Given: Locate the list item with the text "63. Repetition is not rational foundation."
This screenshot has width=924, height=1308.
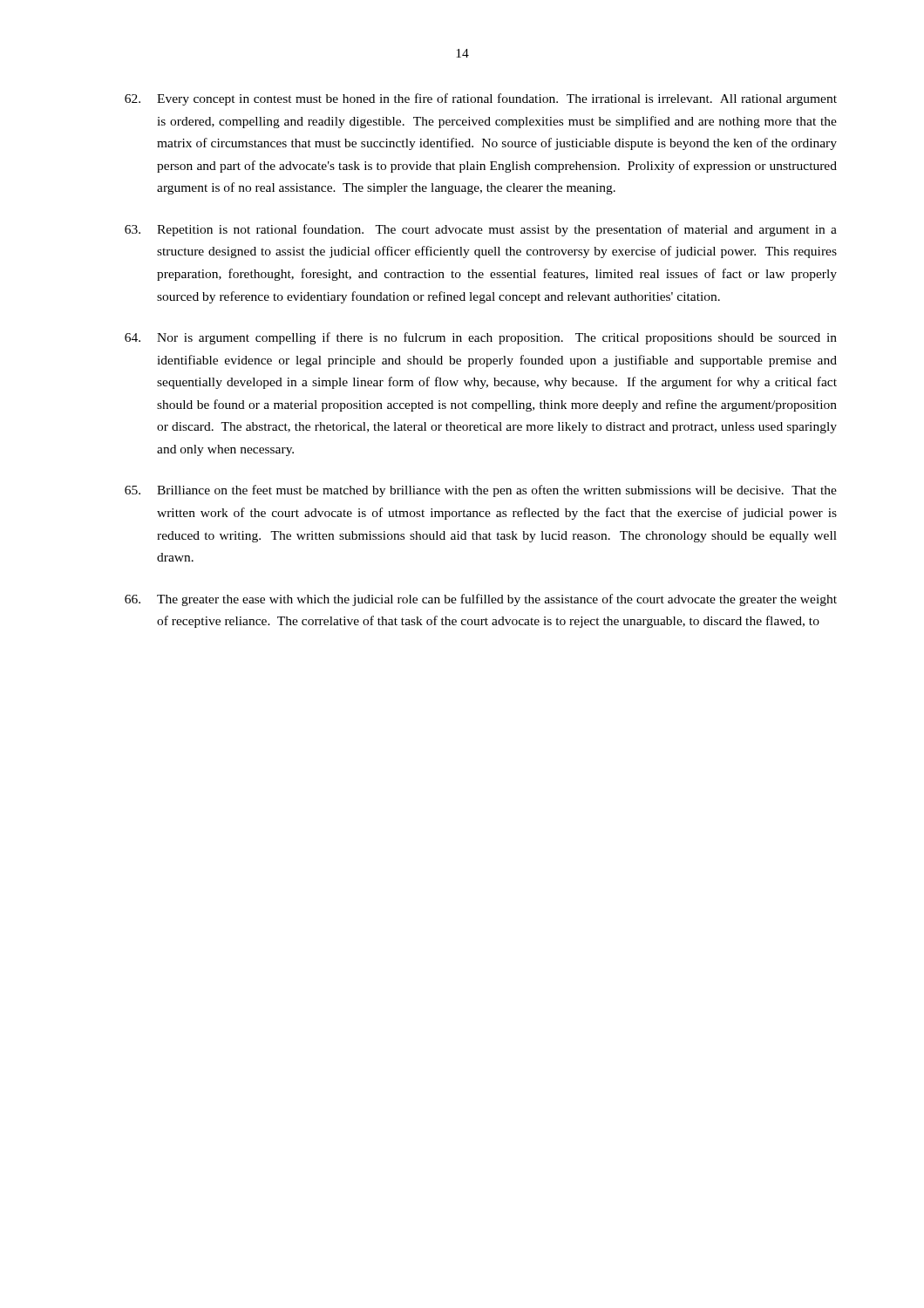Looking at the screenshot, I should tap(471, 262).
